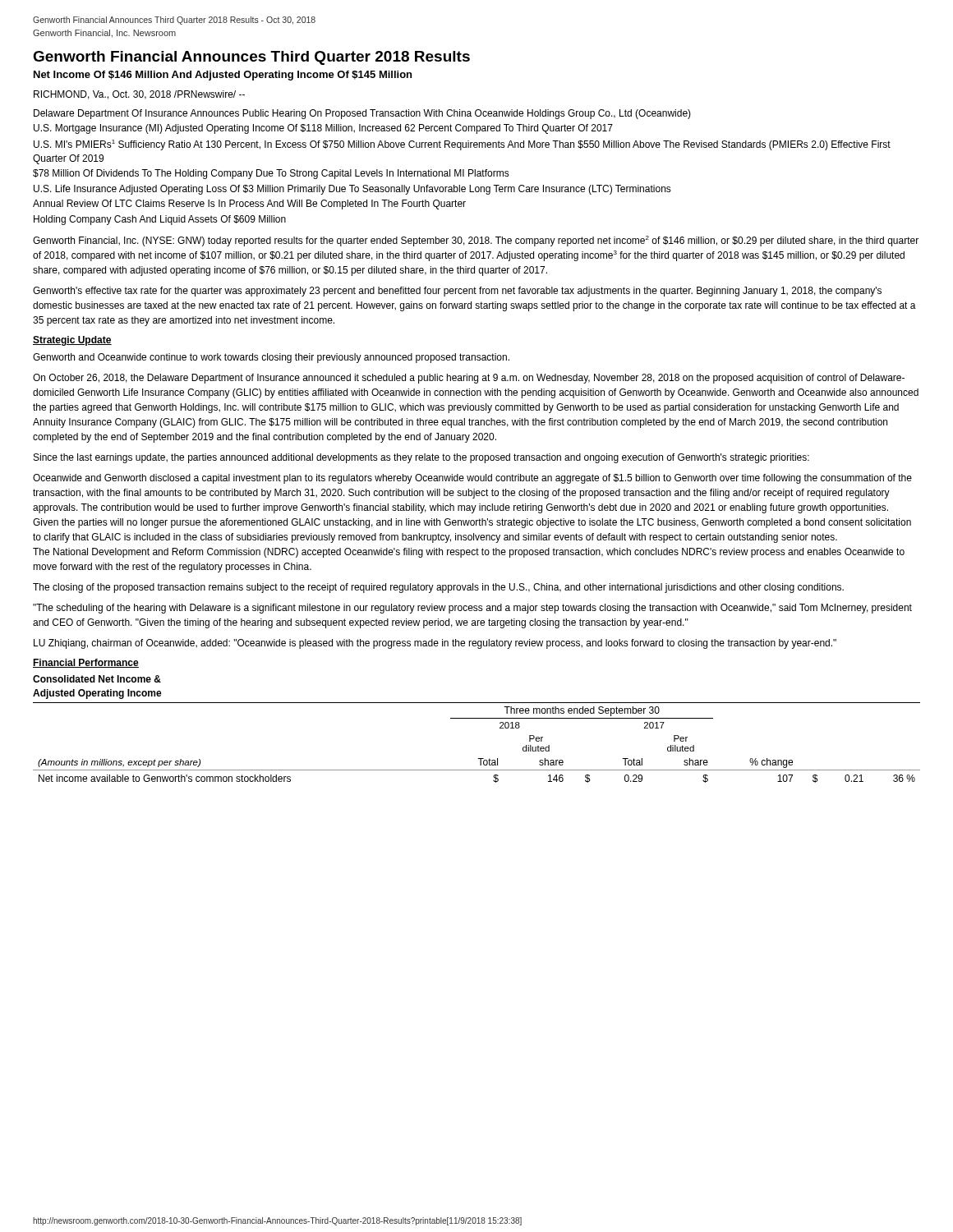Where is the passage that starts ""The scheduling of"?

point(472,615)
